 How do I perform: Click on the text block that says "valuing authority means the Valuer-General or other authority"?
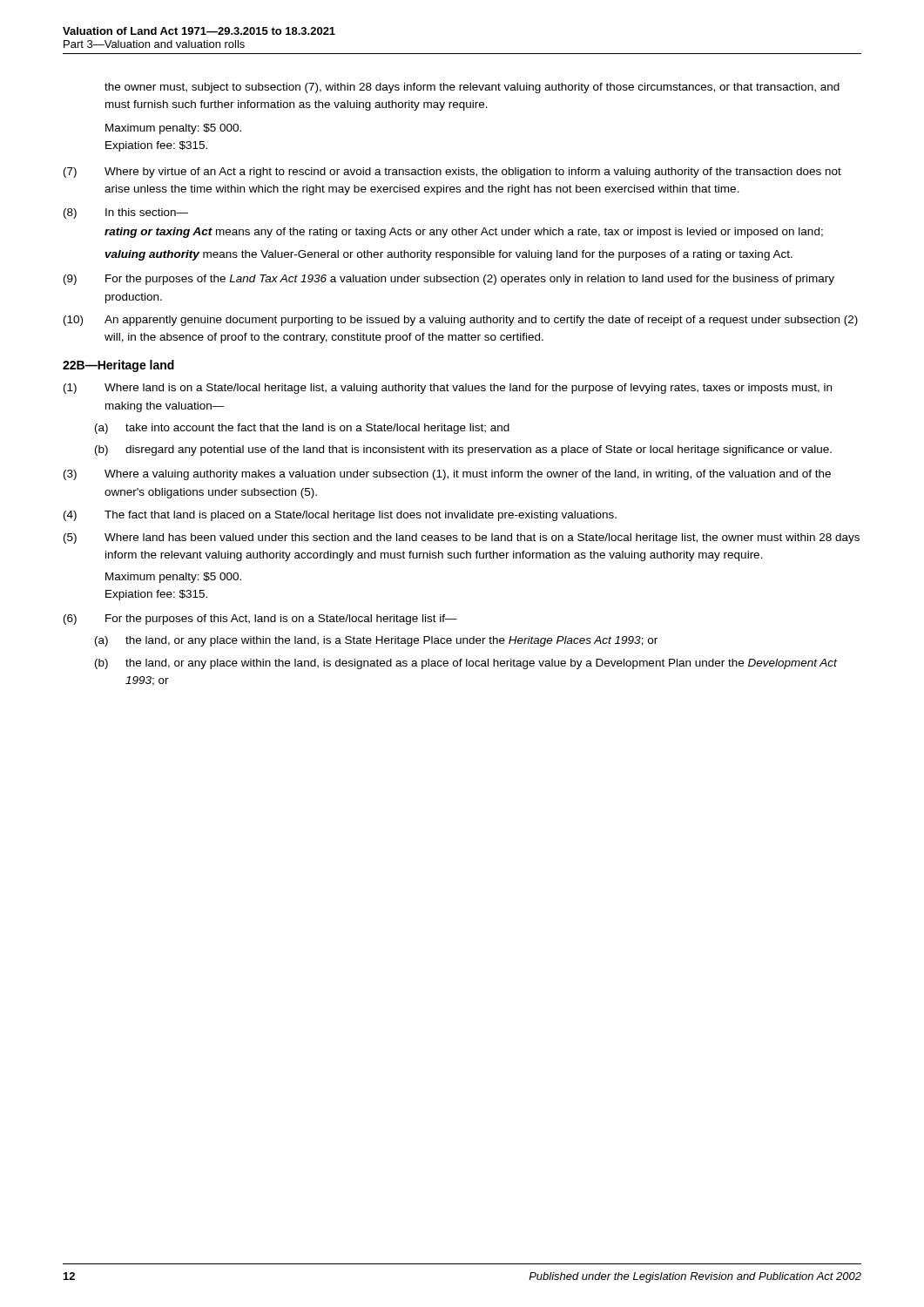point(449,254)
